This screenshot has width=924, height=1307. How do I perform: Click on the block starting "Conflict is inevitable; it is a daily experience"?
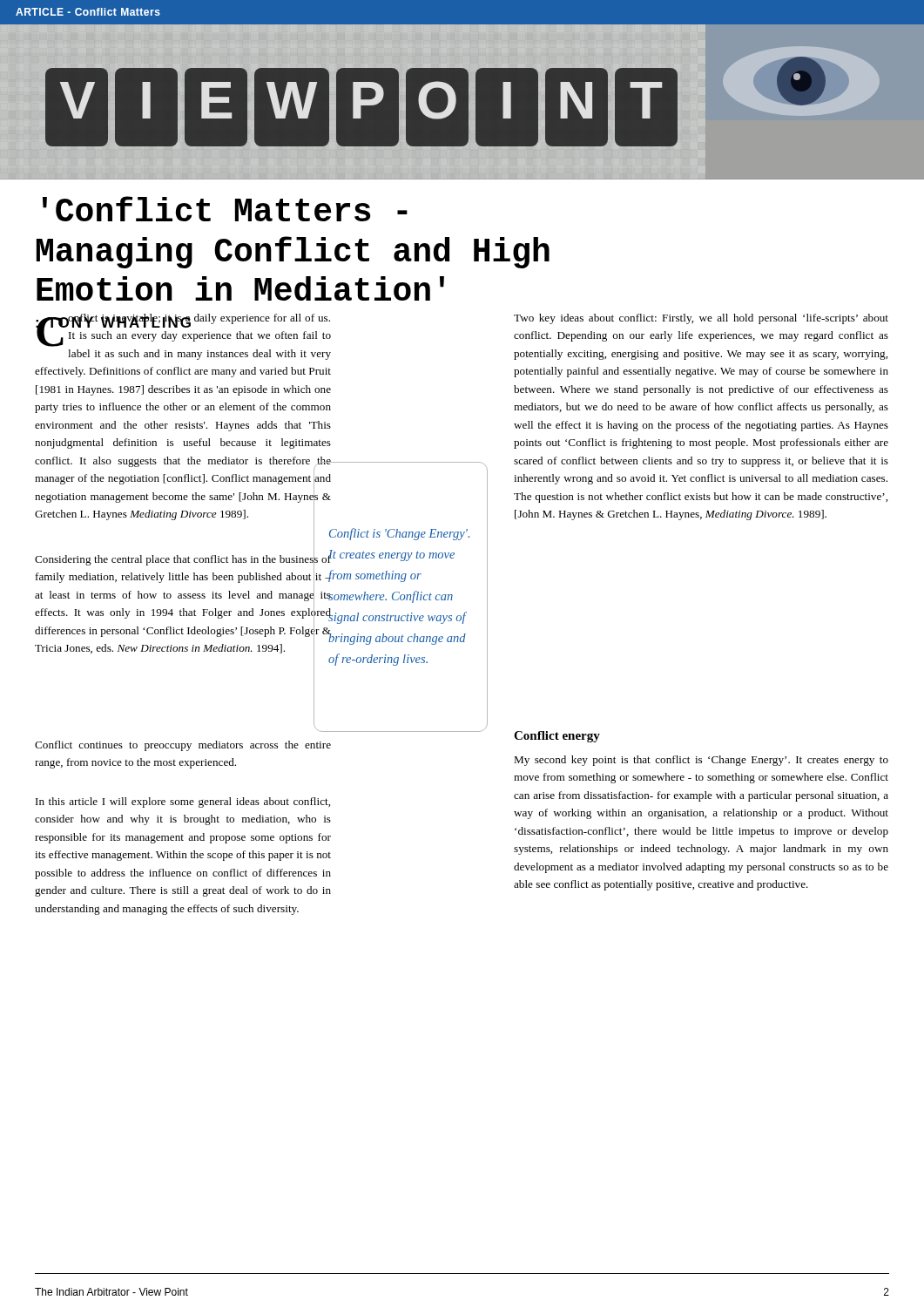pos(183,415)
